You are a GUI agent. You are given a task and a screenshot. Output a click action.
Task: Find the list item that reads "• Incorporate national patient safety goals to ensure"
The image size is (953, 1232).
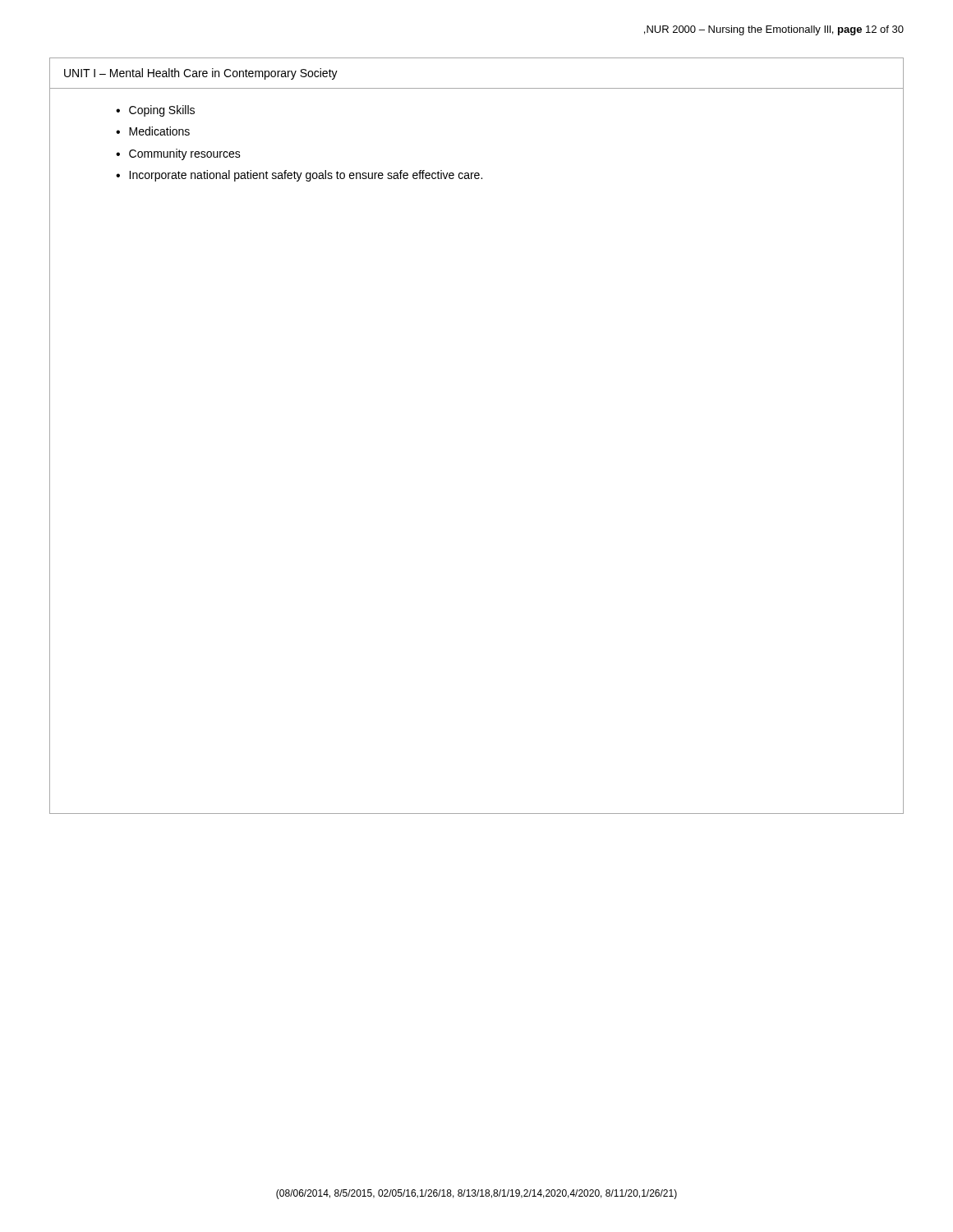pyautogui.click(x=300, y=176)
